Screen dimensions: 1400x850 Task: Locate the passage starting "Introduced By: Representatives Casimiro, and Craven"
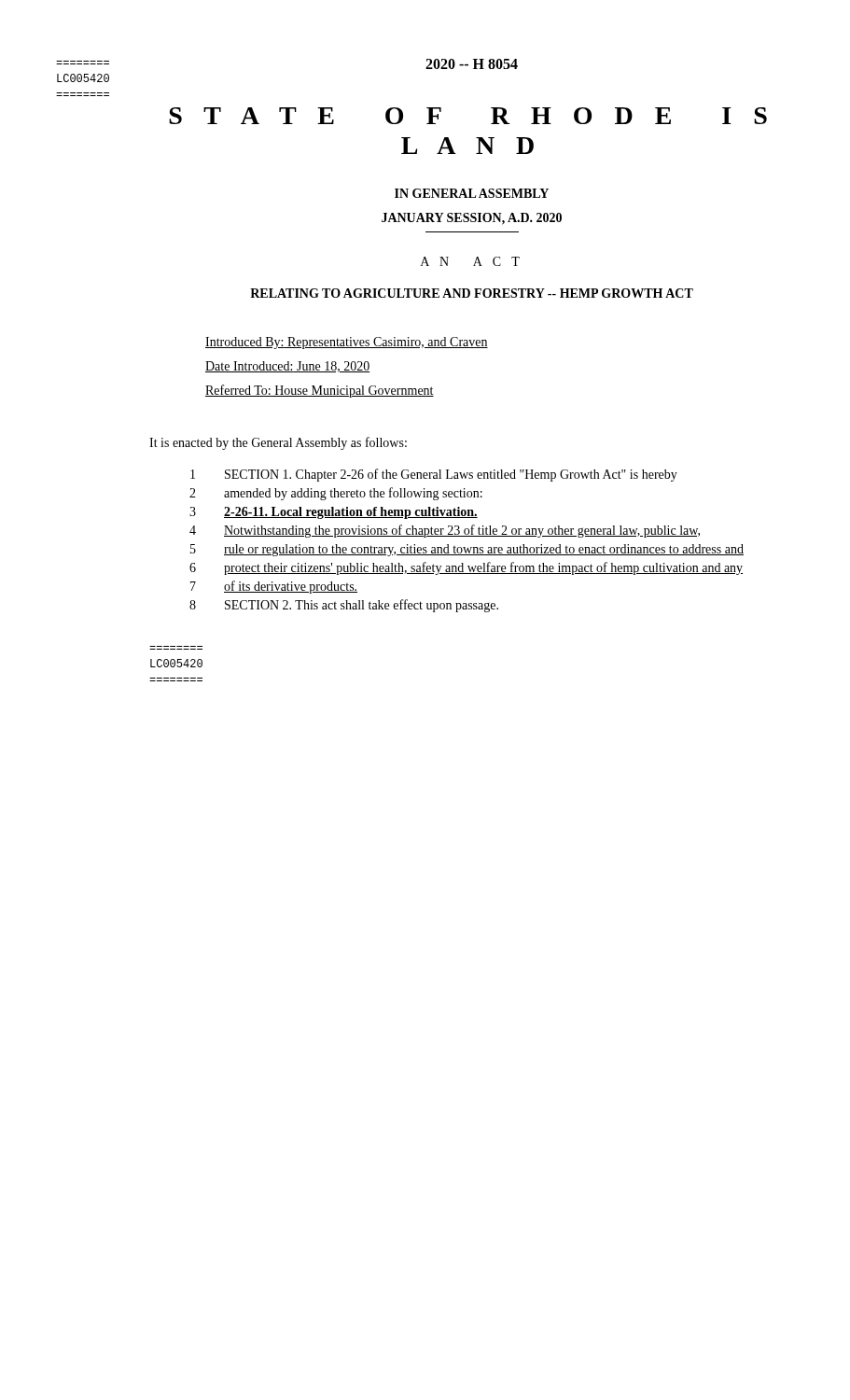point(346,342)
